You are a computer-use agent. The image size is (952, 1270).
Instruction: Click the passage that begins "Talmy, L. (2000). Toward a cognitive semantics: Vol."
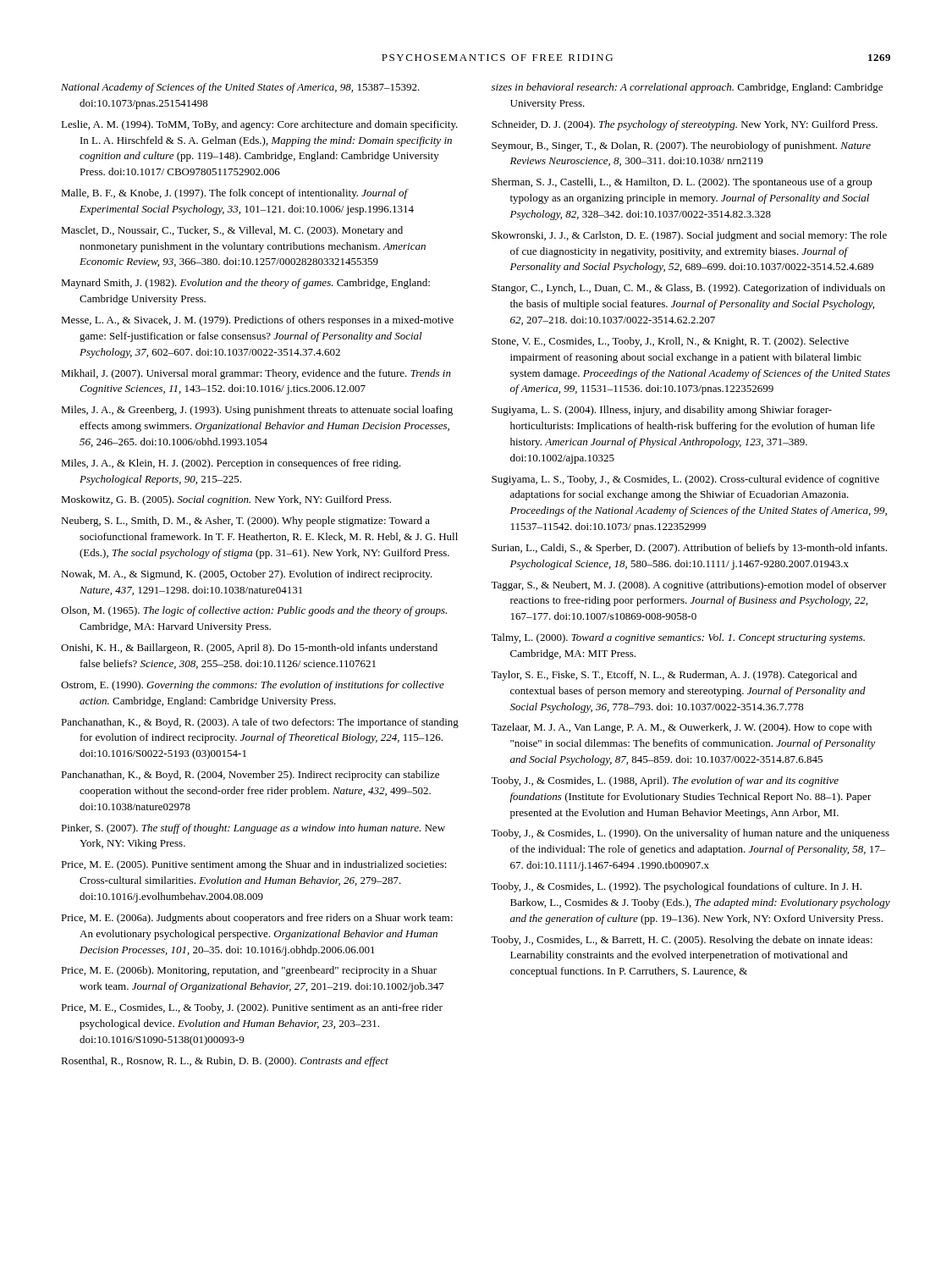678,645
